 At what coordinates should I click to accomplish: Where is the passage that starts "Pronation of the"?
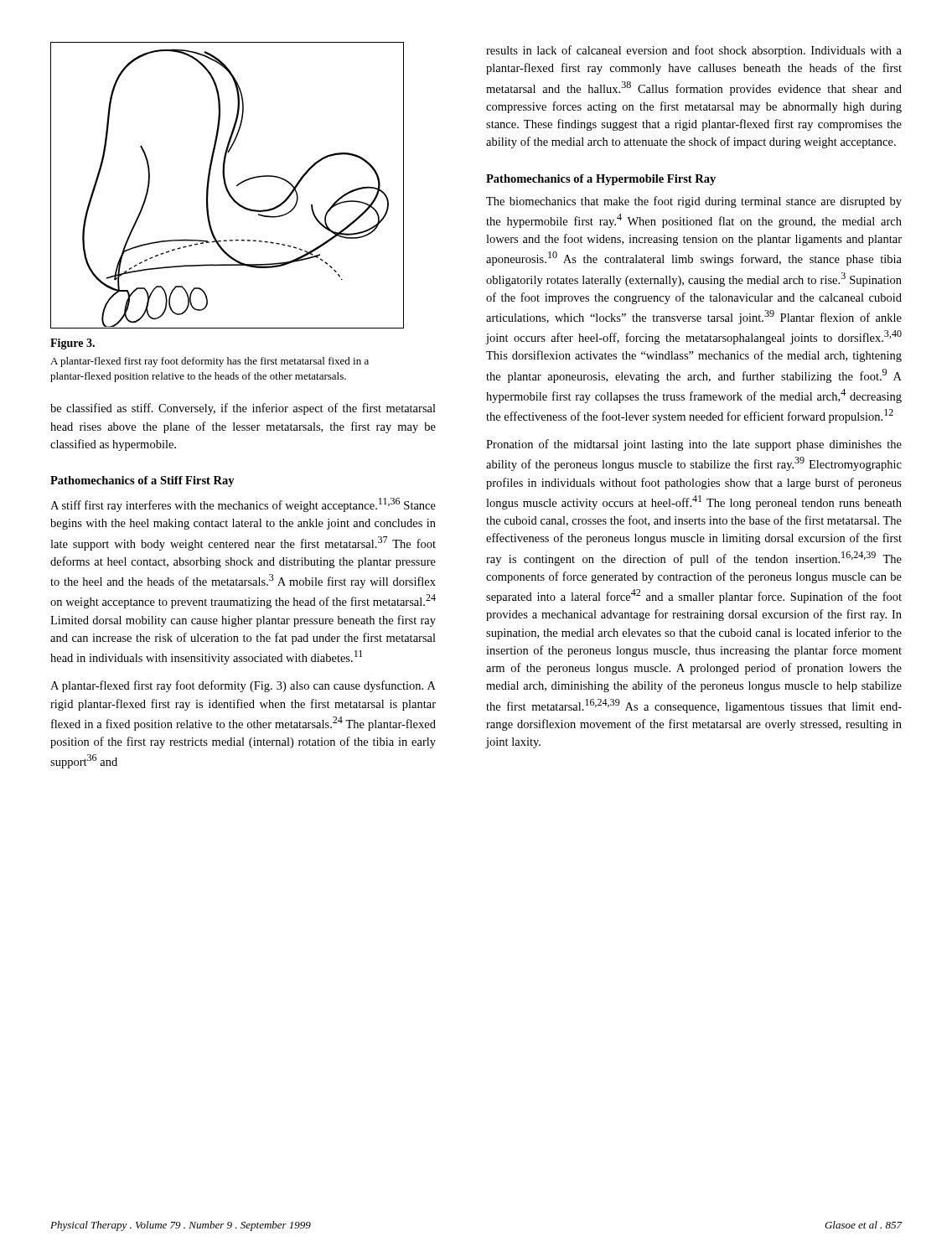[x=694, y=593]
